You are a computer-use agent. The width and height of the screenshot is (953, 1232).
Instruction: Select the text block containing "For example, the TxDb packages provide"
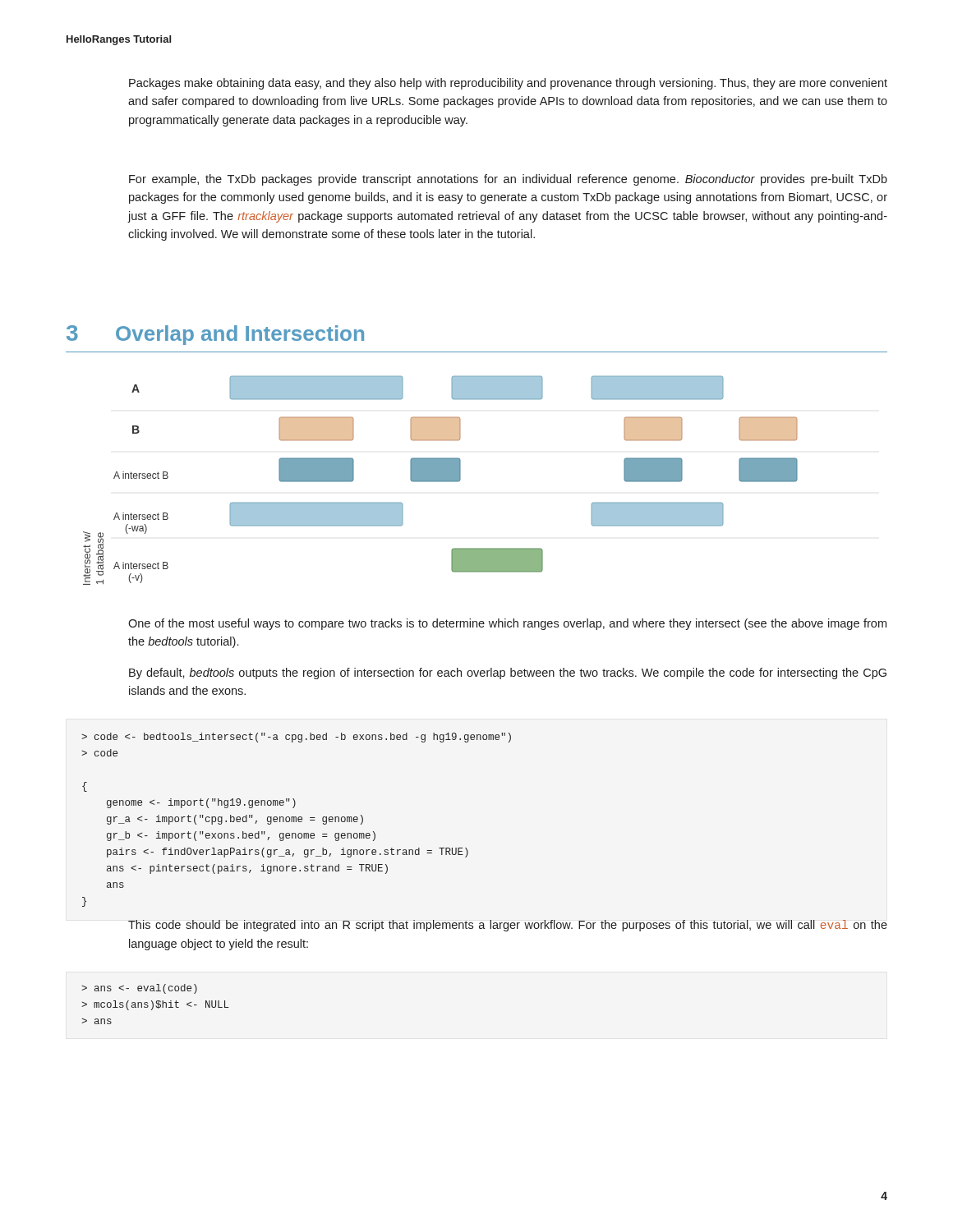click(508, 207)
